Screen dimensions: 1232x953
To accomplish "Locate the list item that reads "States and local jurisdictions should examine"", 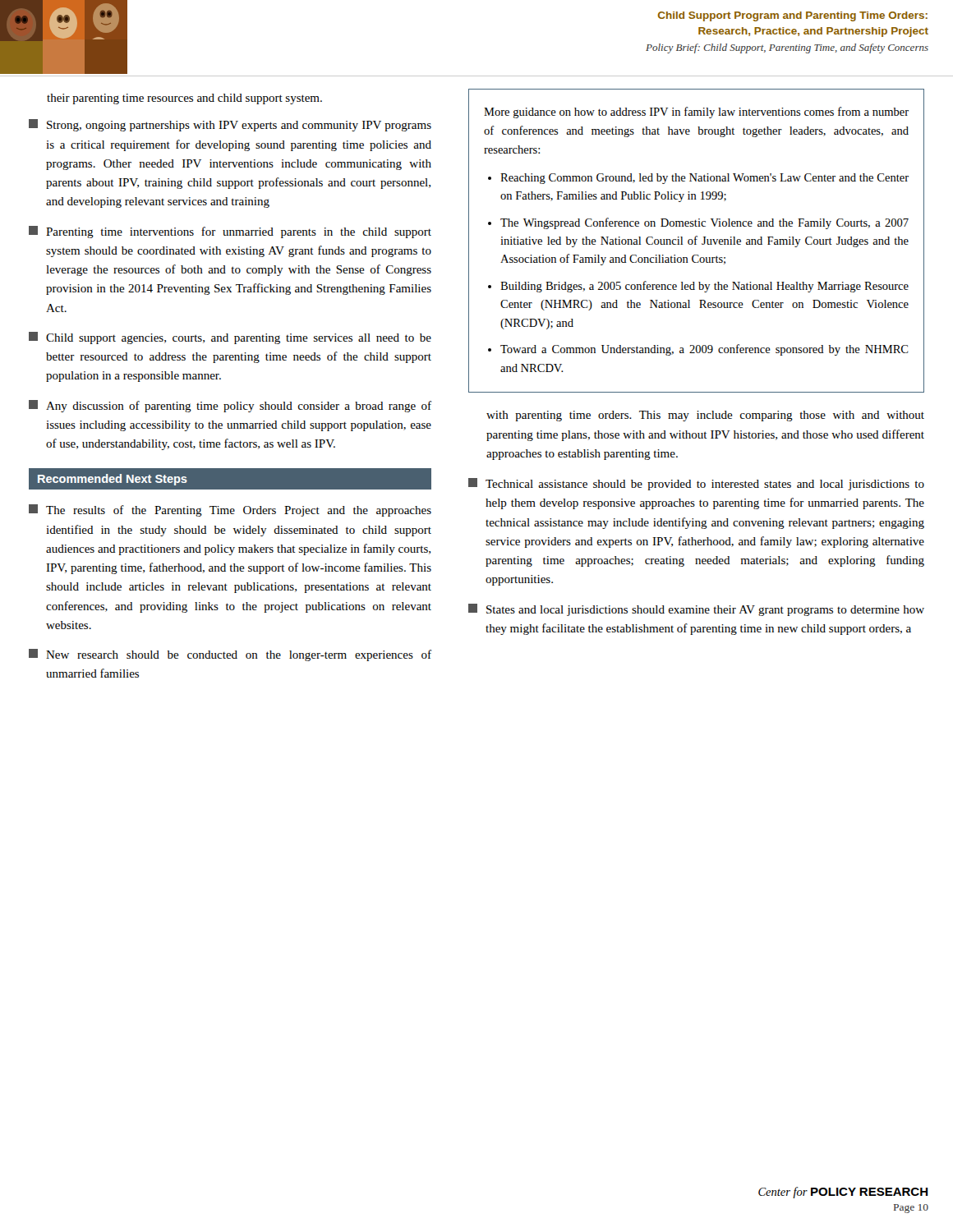I will [x=696, y=619].
